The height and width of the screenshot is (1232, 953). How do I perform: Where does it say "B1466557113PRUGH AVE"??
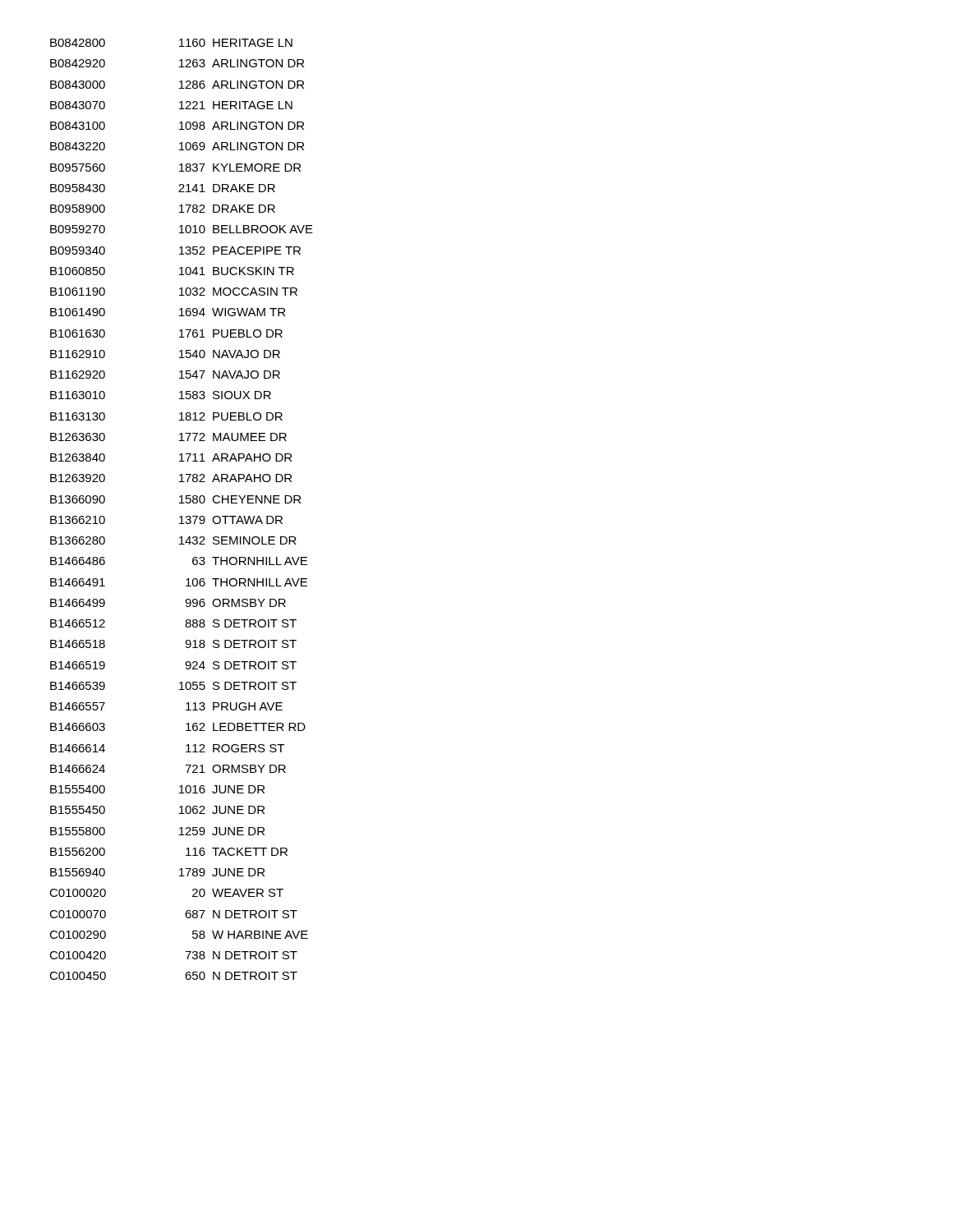[78, 706]
